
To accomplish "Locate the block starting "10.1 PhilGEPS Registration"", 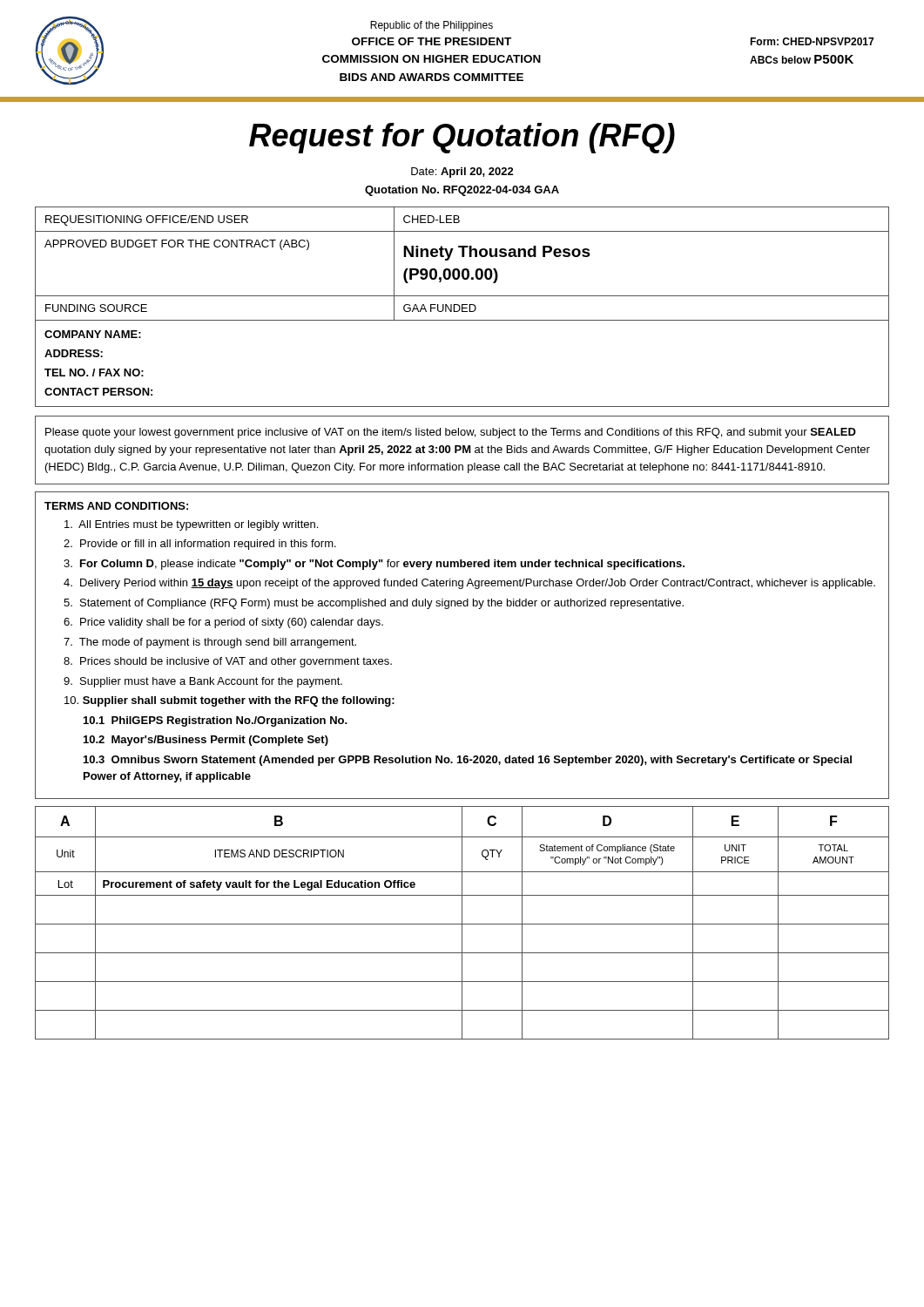I will [215, 720].
